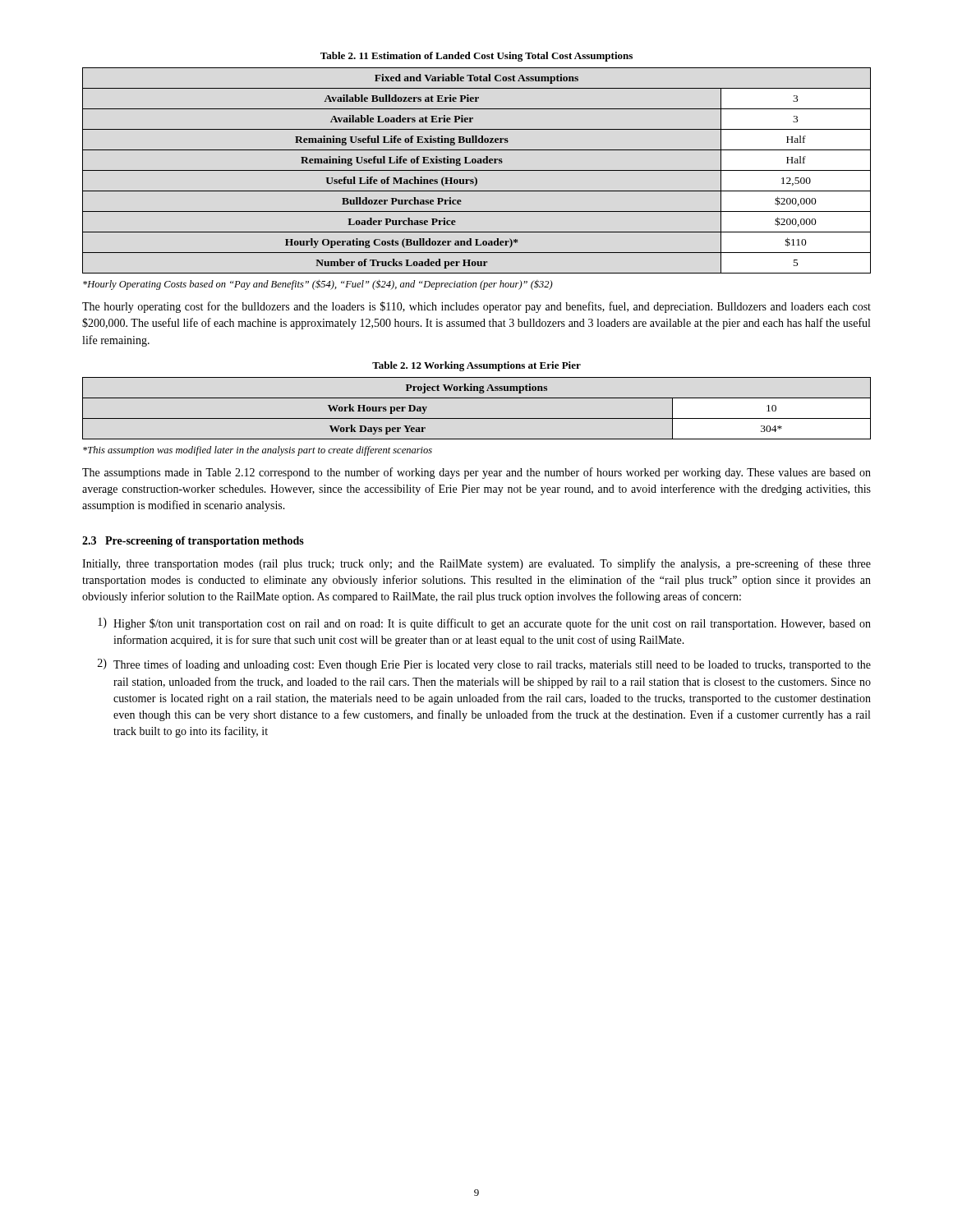Where does it say "Table 2. 12 Working Assumptions at Erie Pier"?
This screenshot has width=953, height=1232.
coord(476,365)
